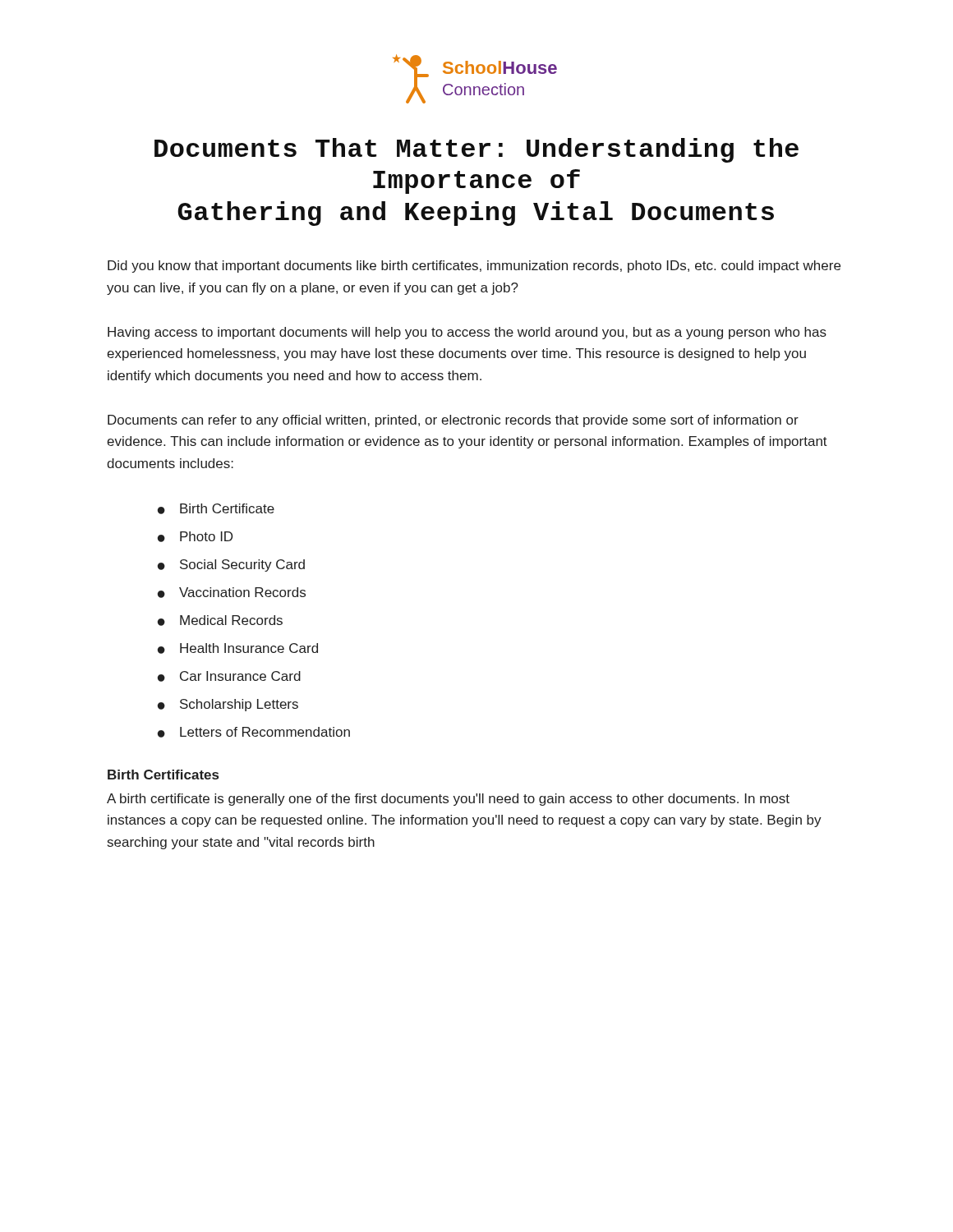Navigate to the text block starting "A birth certificate is generally one of"
The image size is (953, 1232).
464,820
